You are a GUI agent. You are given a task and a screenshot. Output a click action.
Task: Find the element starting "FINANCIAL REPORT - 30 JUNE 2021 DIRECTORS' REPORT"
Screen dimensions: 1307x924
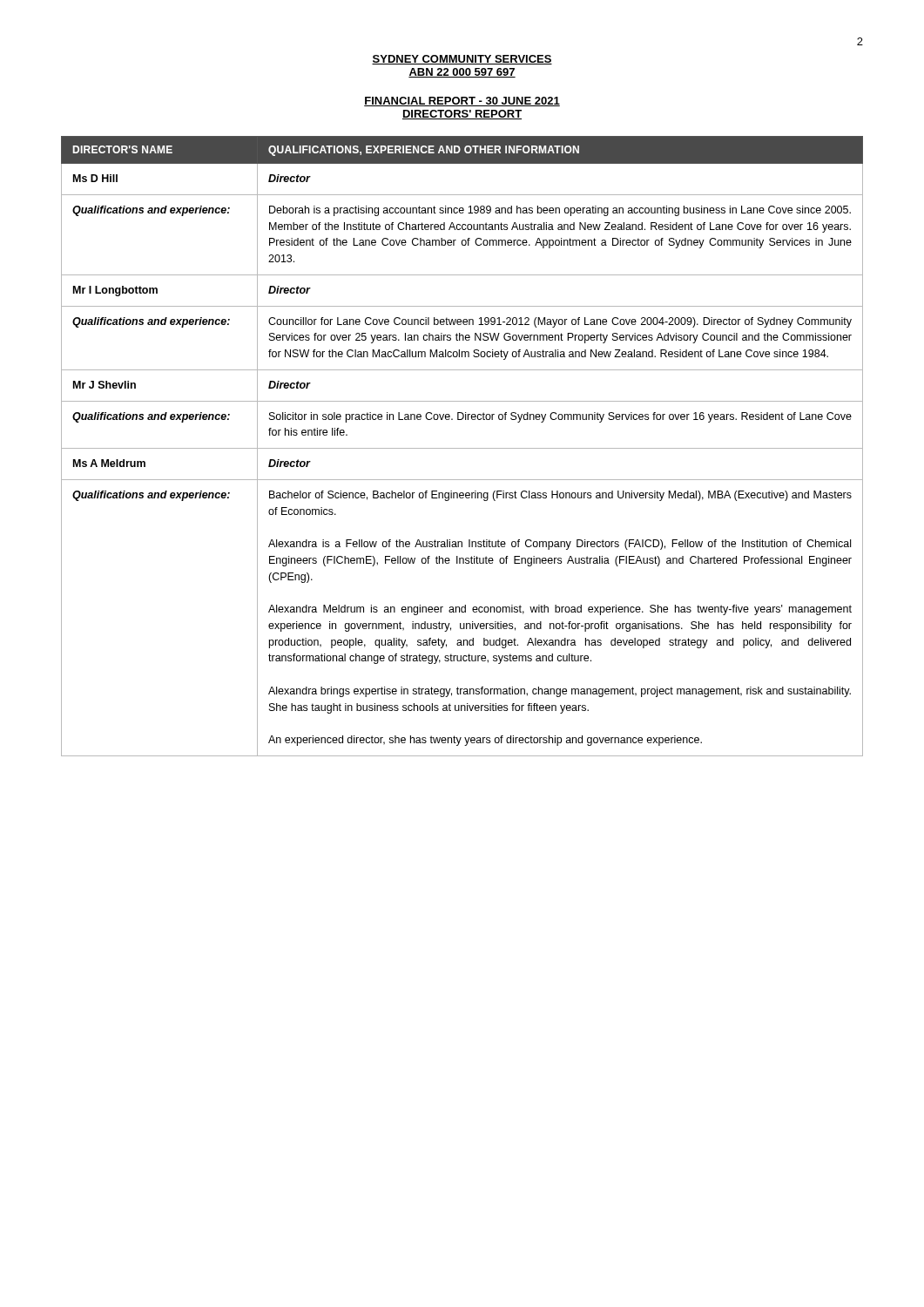pos(462,107)
